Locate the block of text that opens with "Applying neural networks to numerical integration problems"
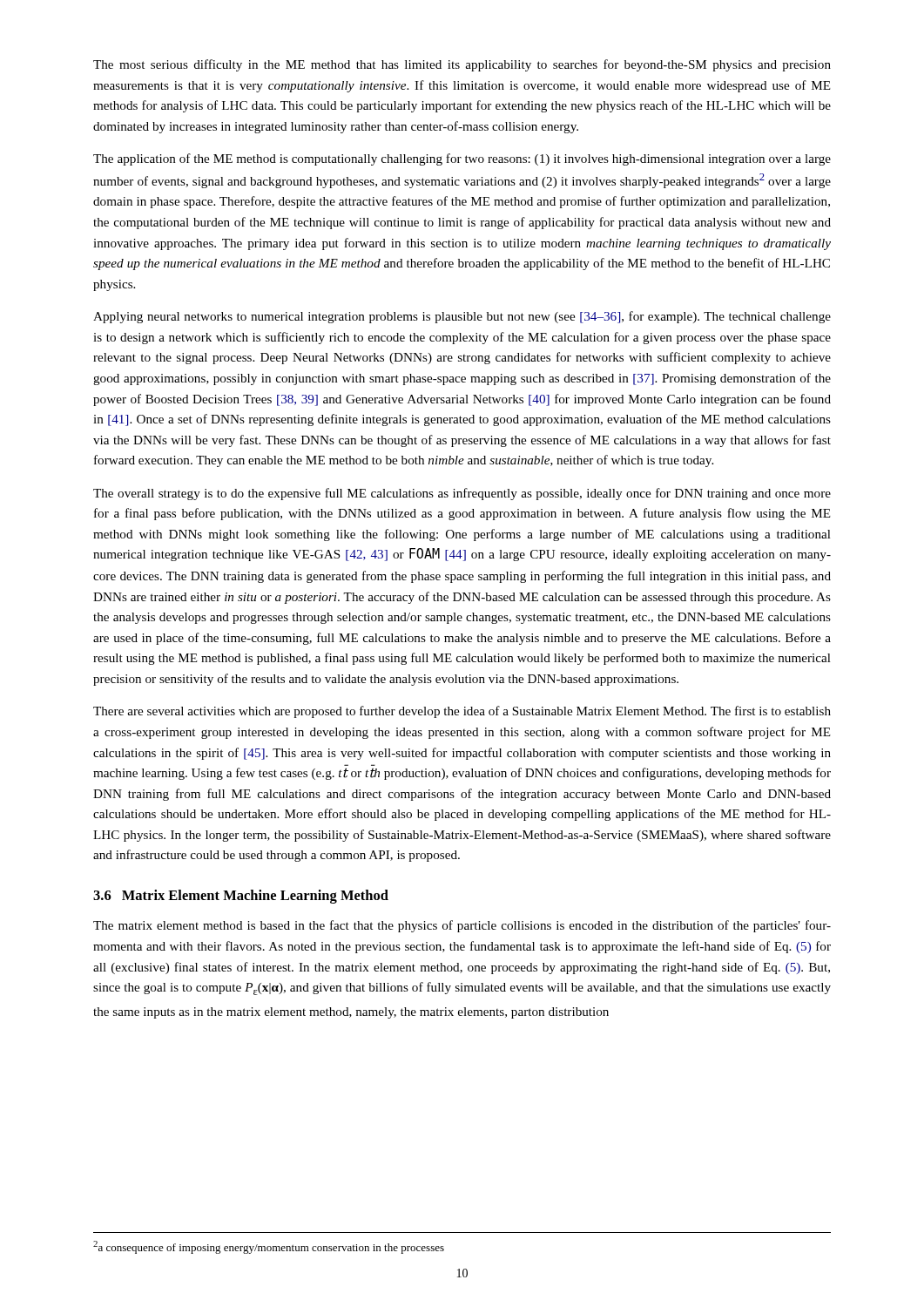 click(x=462, y=388)
